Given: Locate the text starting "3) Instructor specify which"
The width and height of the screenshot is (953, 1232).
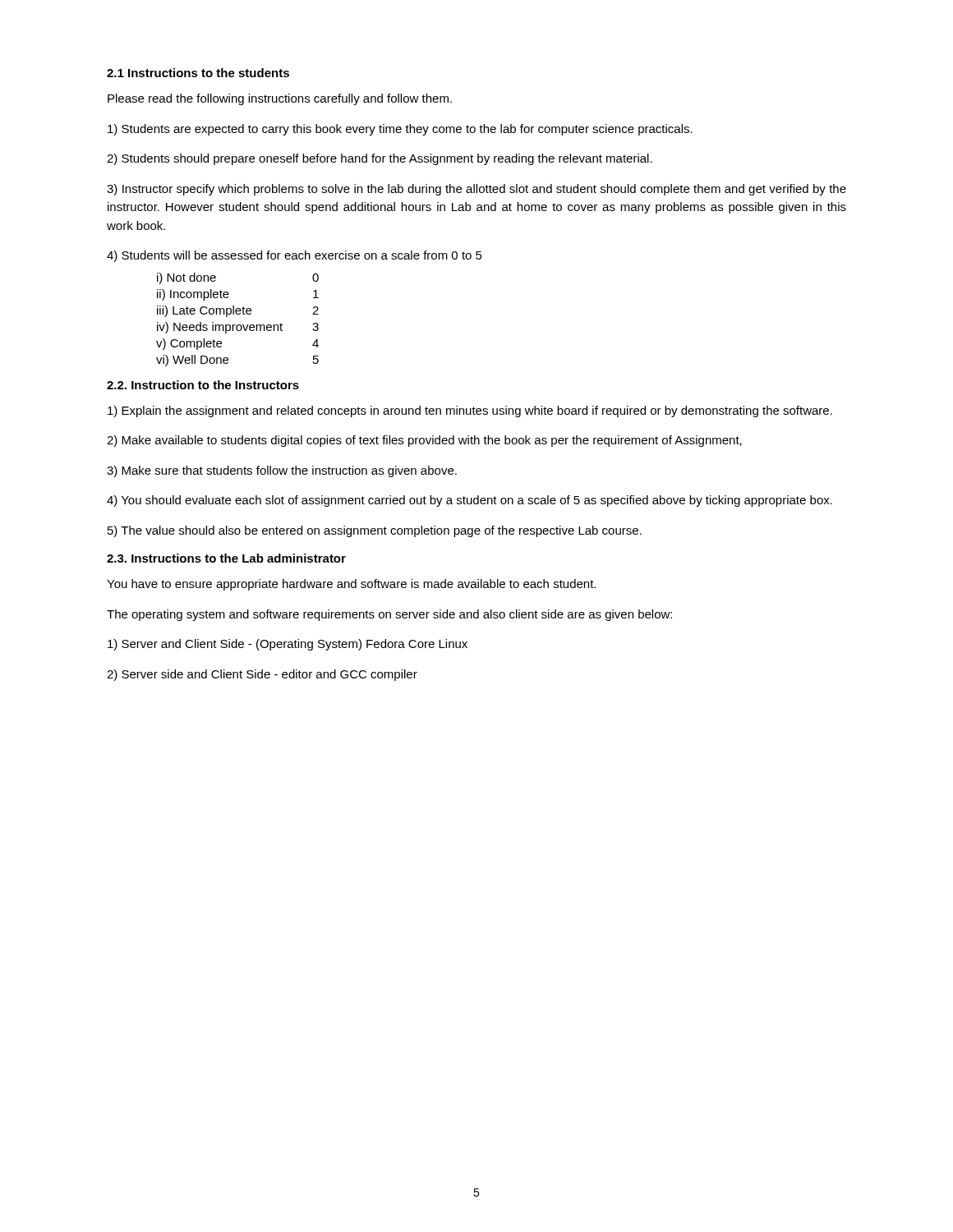Looking at the screenshot, I should [x=476, y=207].
